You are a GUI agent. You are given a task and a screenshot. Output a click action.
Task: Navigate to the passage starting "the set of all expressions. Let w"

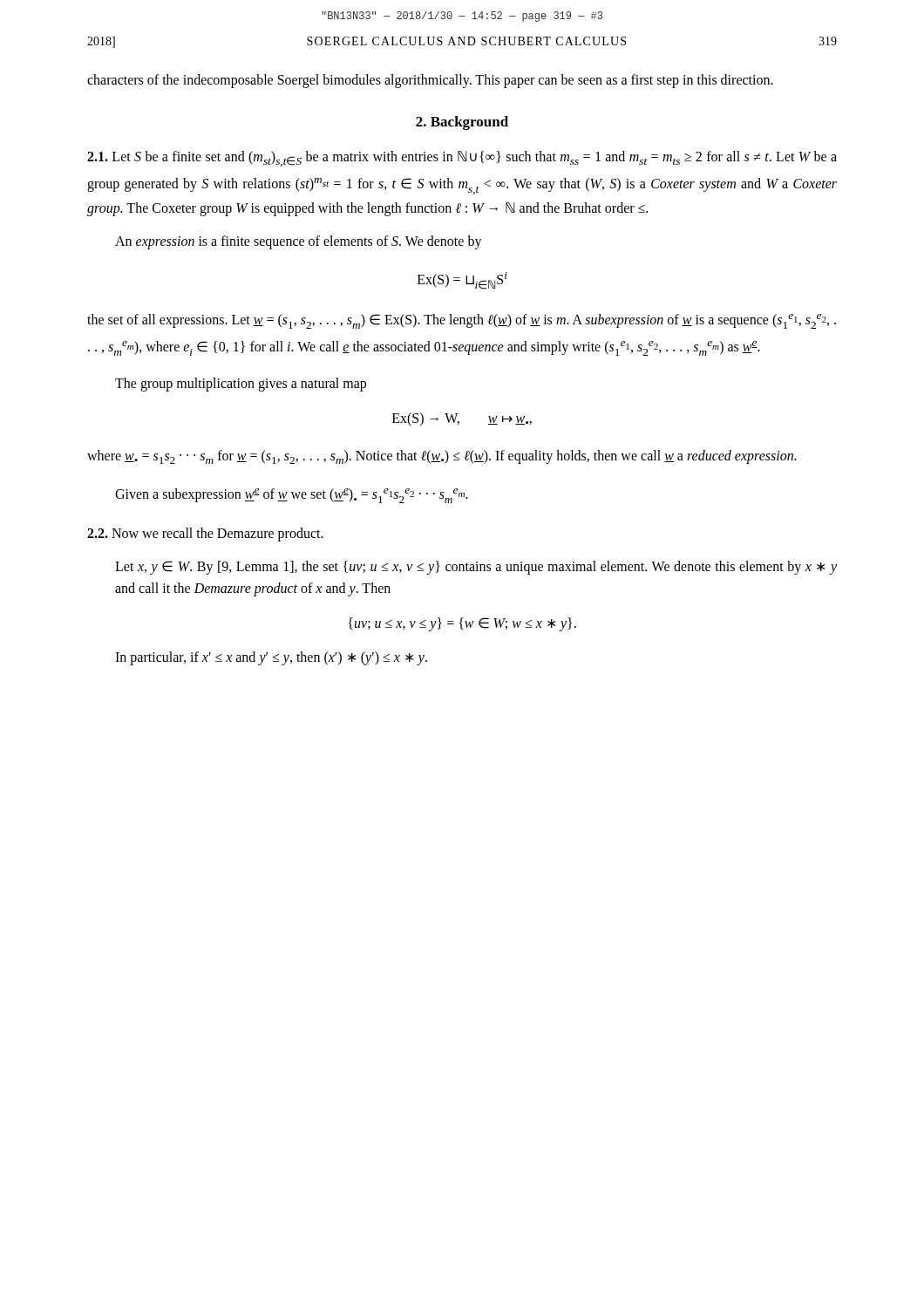[x=462, y=334]
